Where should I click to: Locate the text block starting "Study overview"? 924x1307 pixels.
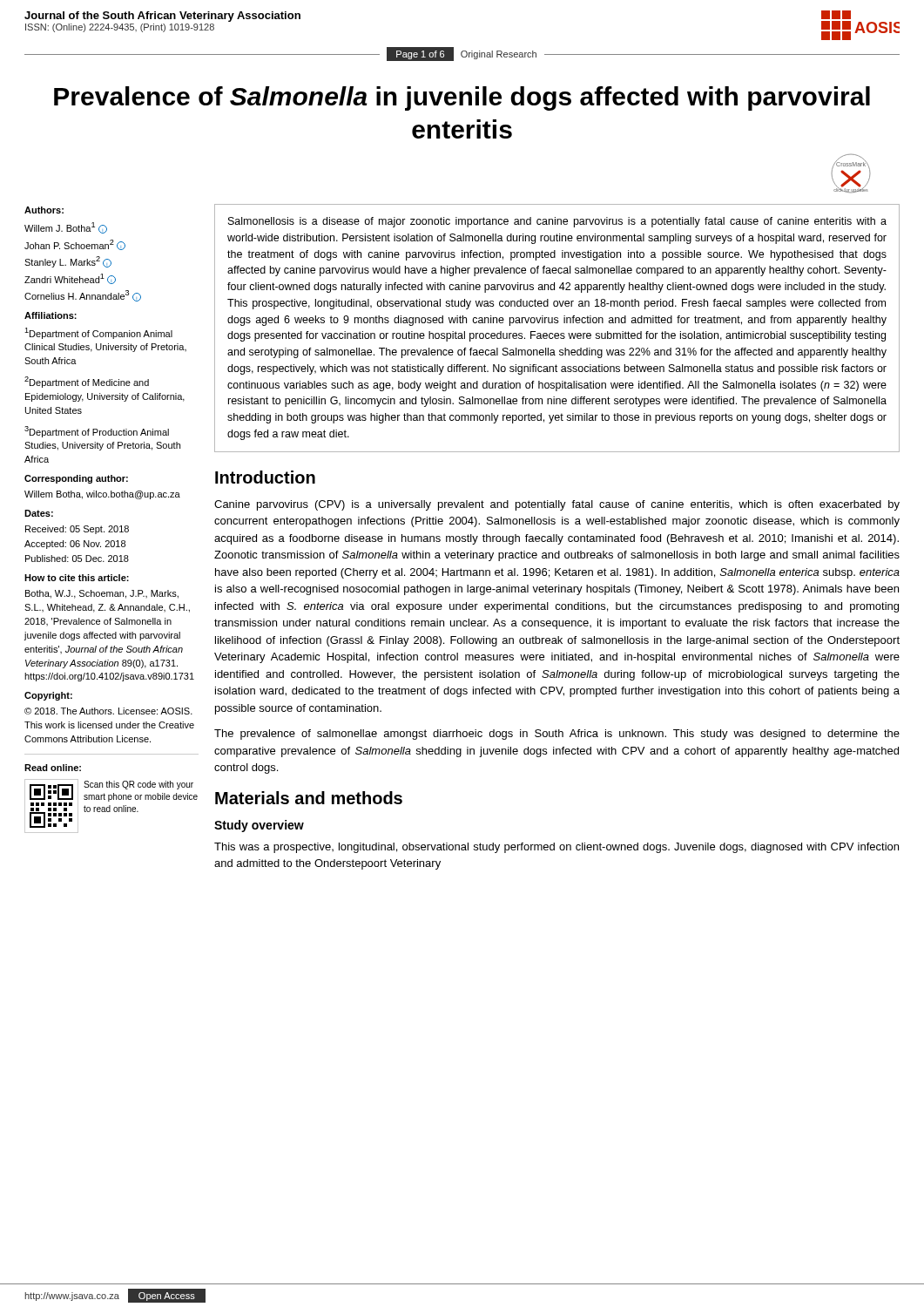[x=259, y=825]
